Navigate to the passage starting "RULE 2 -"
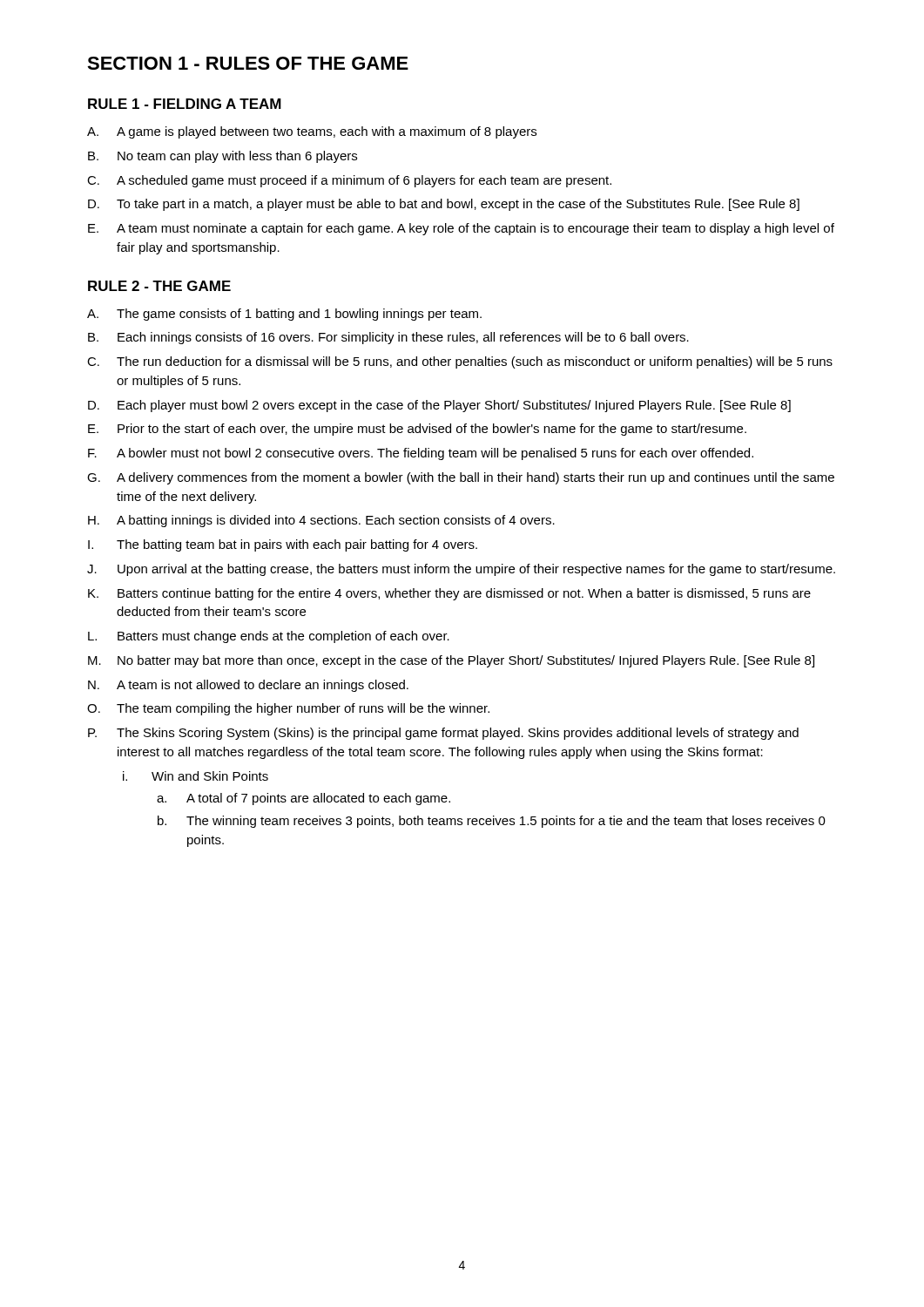The image size is (924, 1307). 159,286
